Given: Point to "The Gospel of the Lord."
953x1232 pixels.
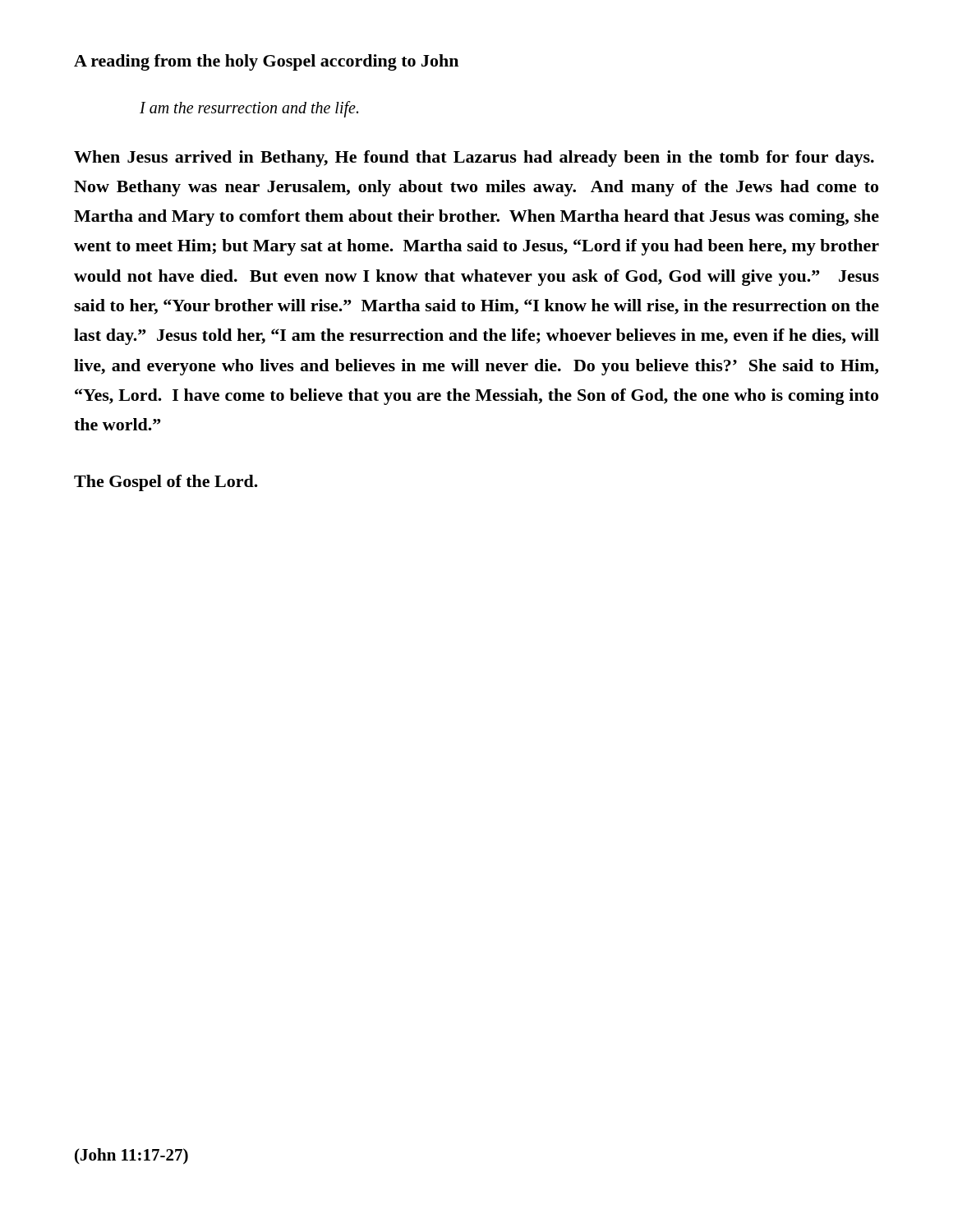Looking at the screenshot, I should tap(166, 481).
